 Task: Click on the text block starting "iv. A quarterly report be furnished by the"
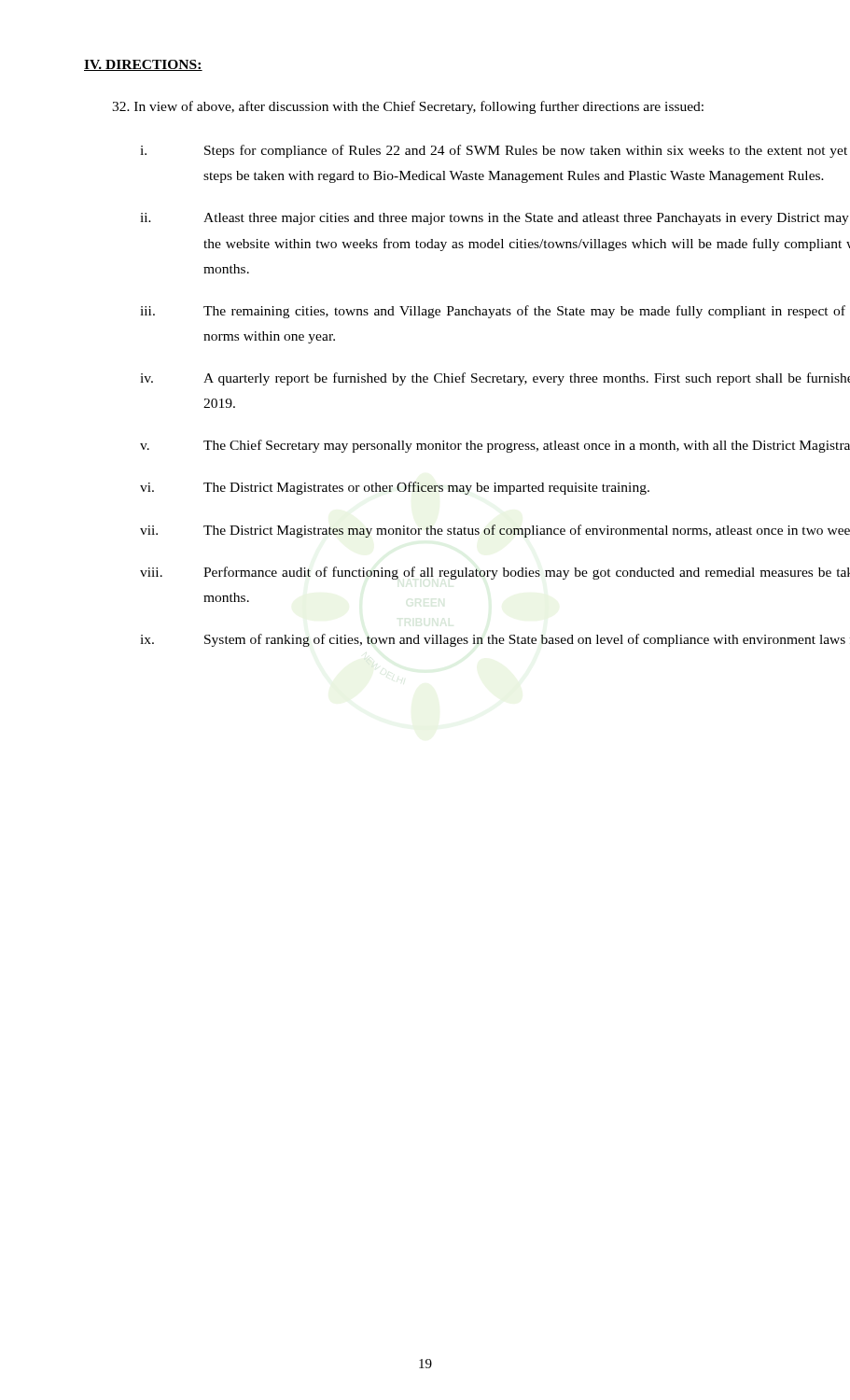pos(495,390)
